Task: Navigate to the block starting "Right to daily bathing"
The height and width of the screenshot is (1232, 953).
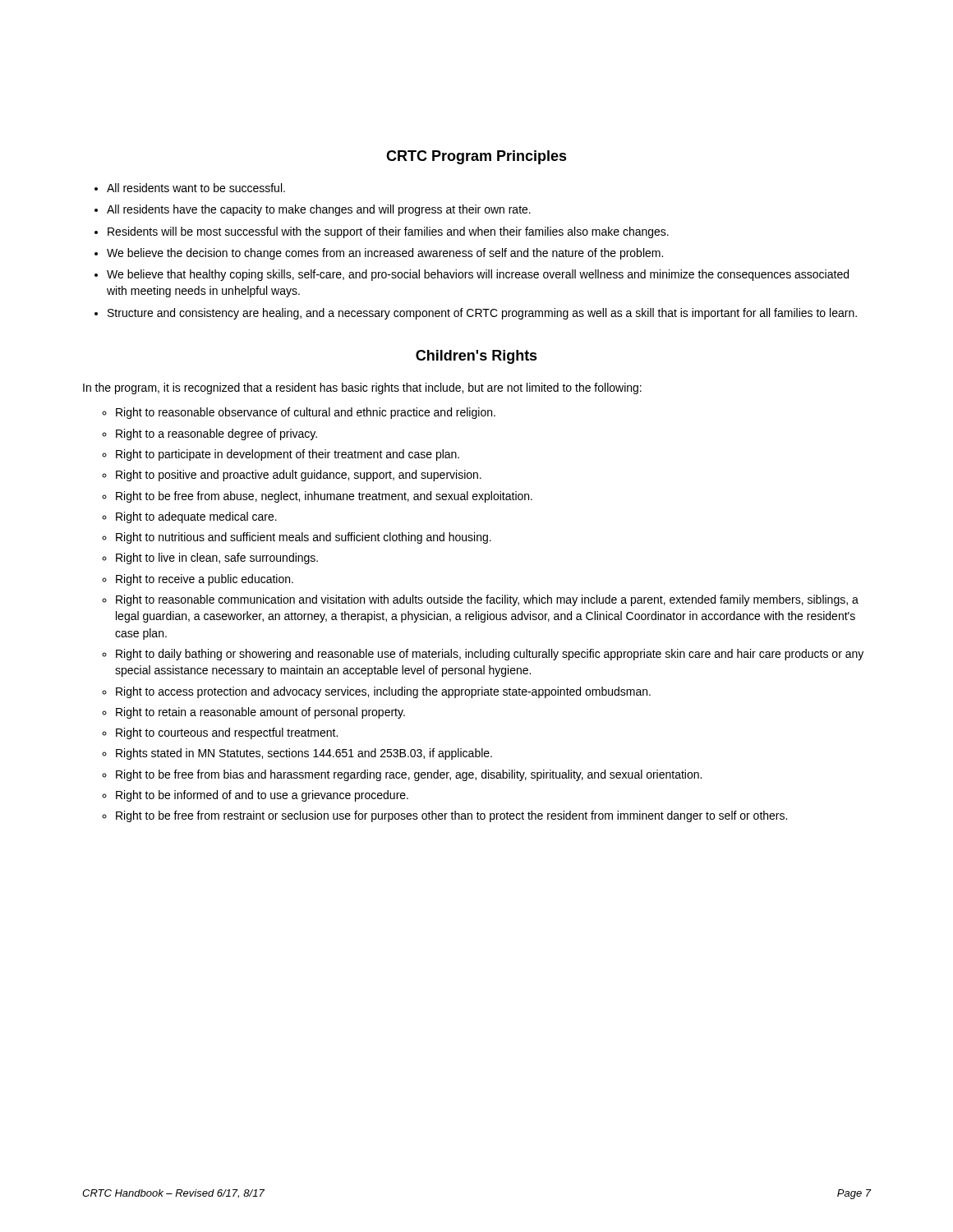Action: coord(489,662)
